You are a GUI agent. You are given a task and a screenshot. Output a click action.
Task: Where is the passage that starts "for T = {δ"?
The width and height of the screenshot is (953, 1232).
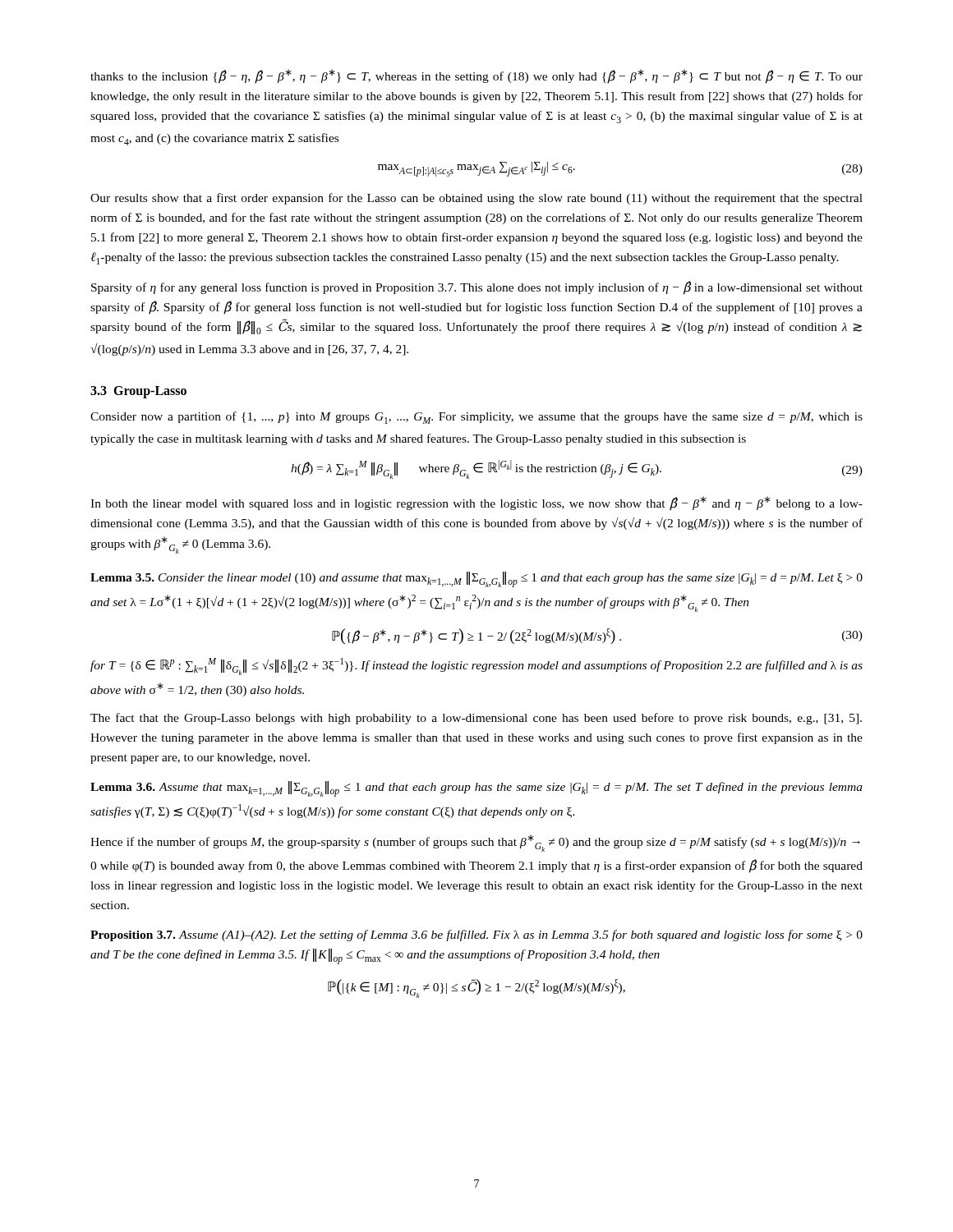[x=476, y=677]
